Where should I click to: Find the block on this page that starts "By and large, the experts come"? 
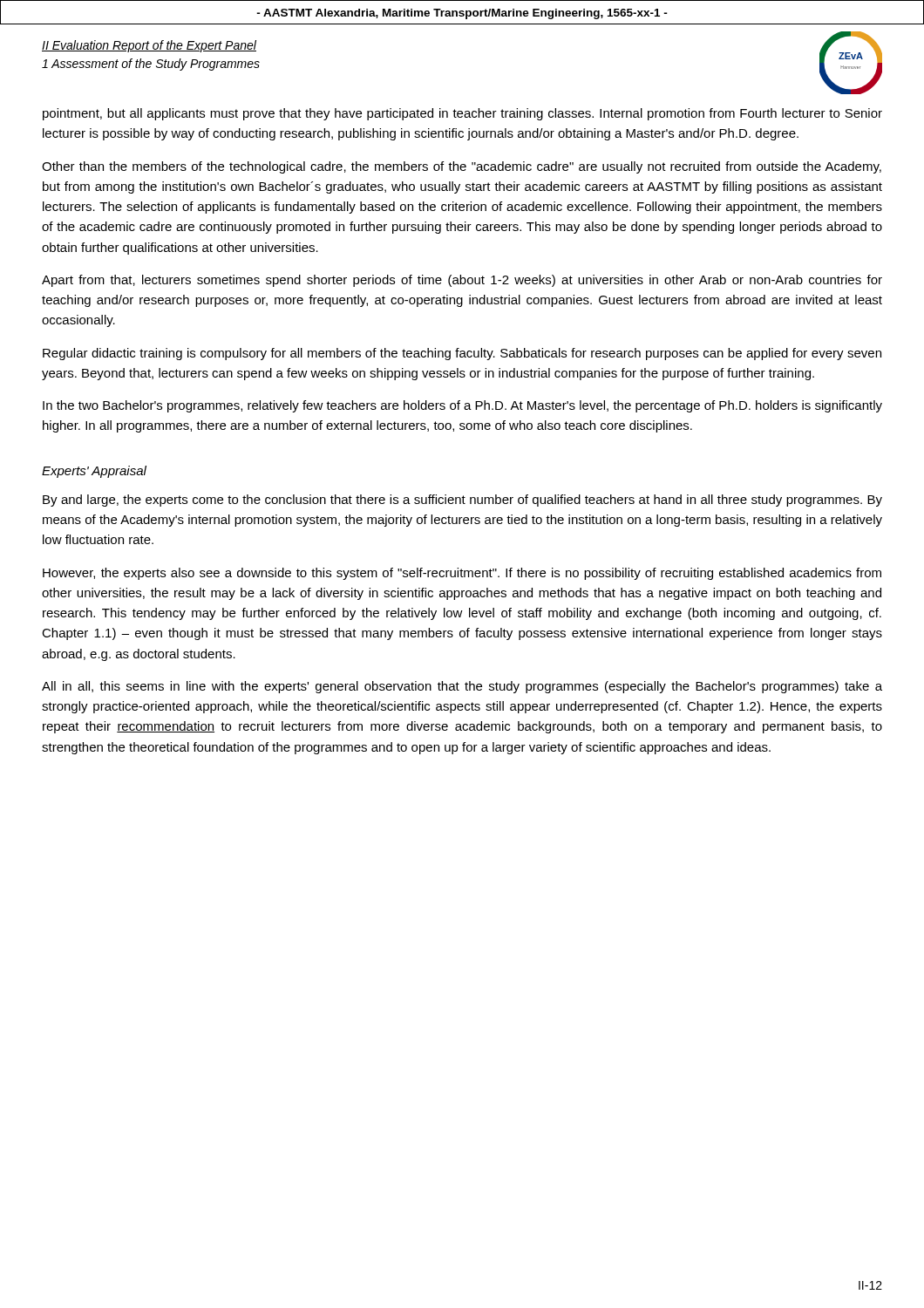point(462,519)
